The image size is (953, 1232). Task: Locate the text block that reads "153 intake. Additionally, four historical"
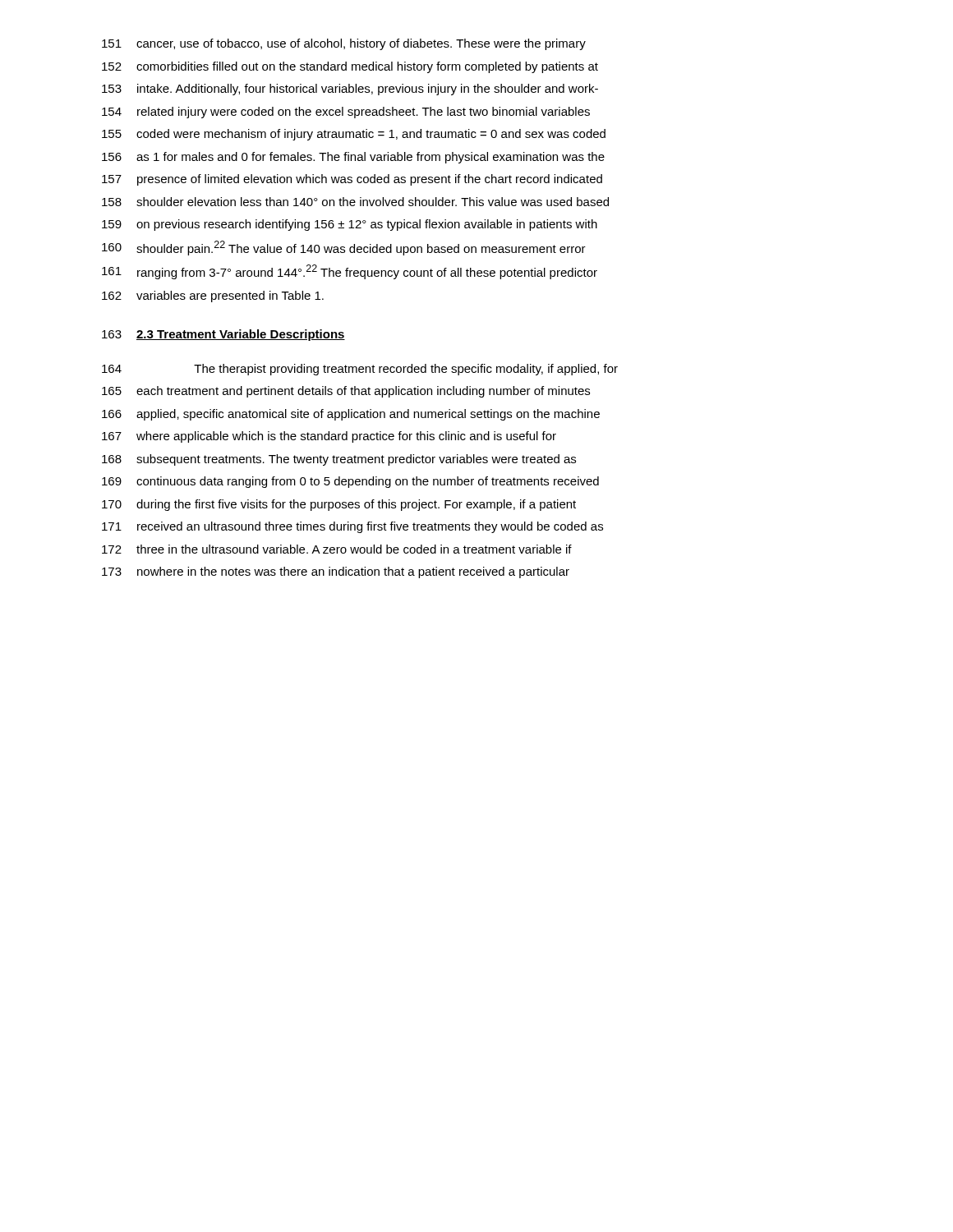(485, 88)
